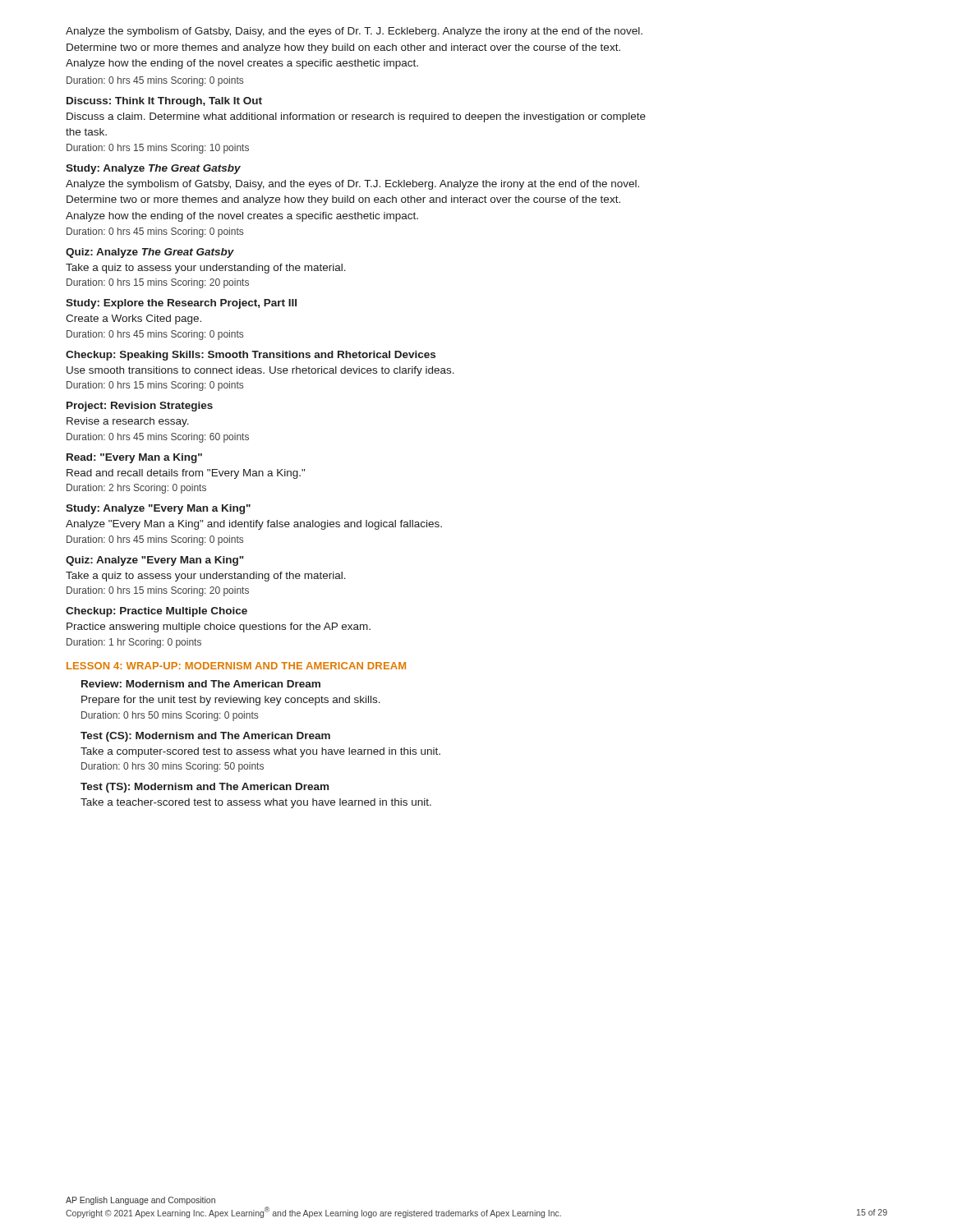Viewport: 953px width, 1232px height.
Task: Select the section header that reads "Quiz: Analyze The Great"
Action: tap(150, 251)
